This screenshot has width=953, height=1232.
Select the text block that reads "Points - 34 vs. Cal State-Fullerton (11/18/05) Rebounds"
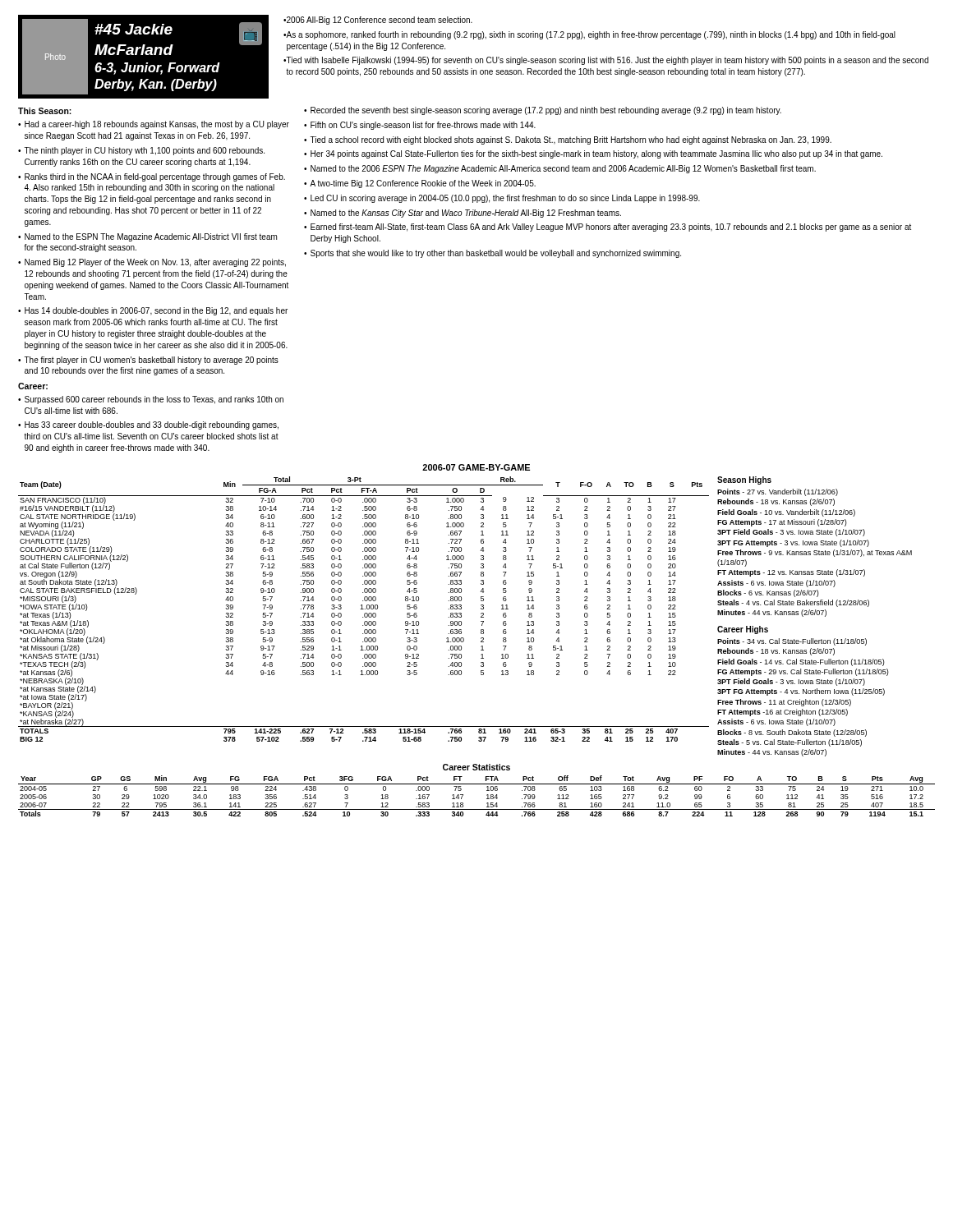tap(826, 697)
